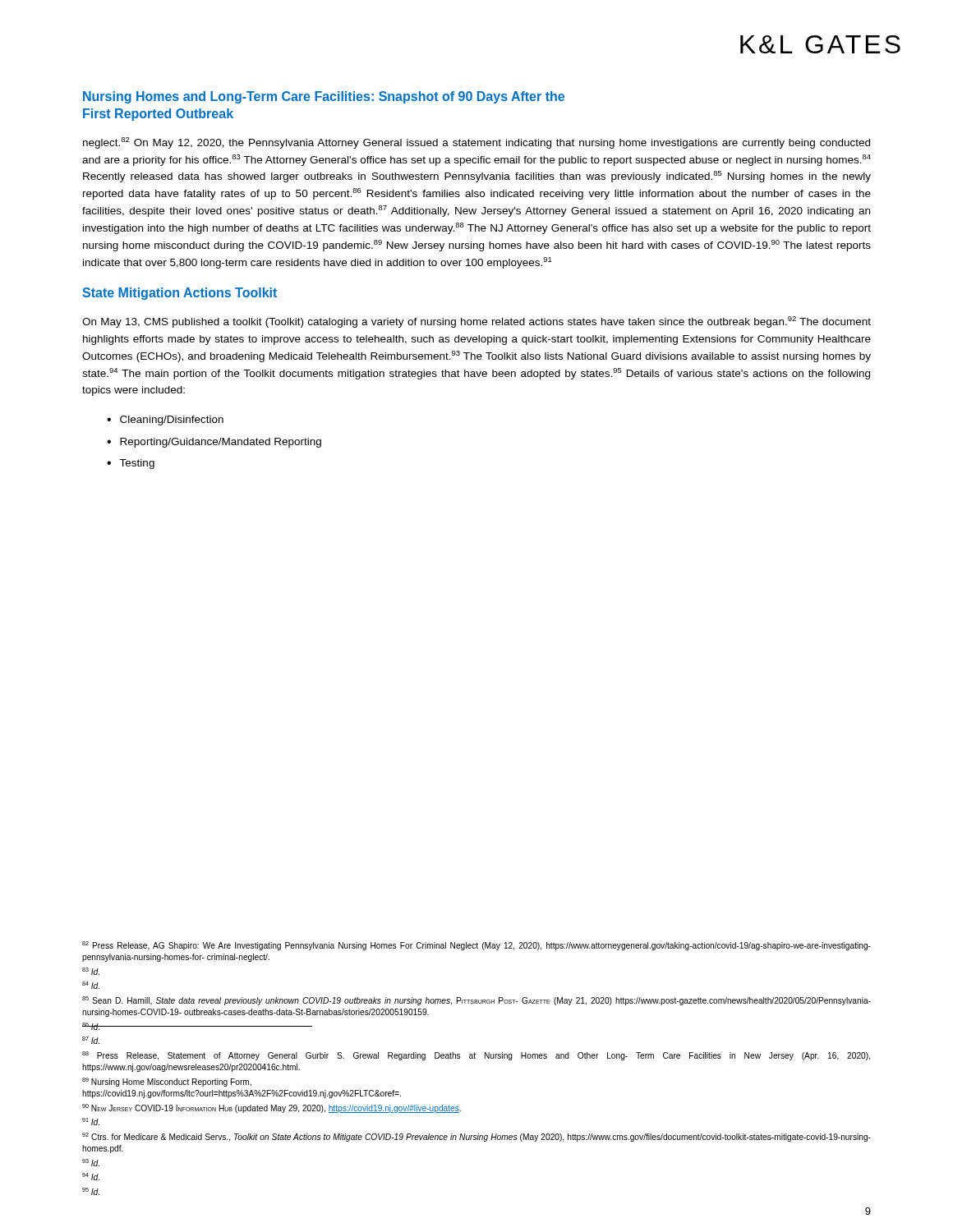953x1232 pixels.
Task: Where is the passage that starts "90 New Jersey COVID-19 Information Hub (updated May"?
Action: tap(272, 1108)
